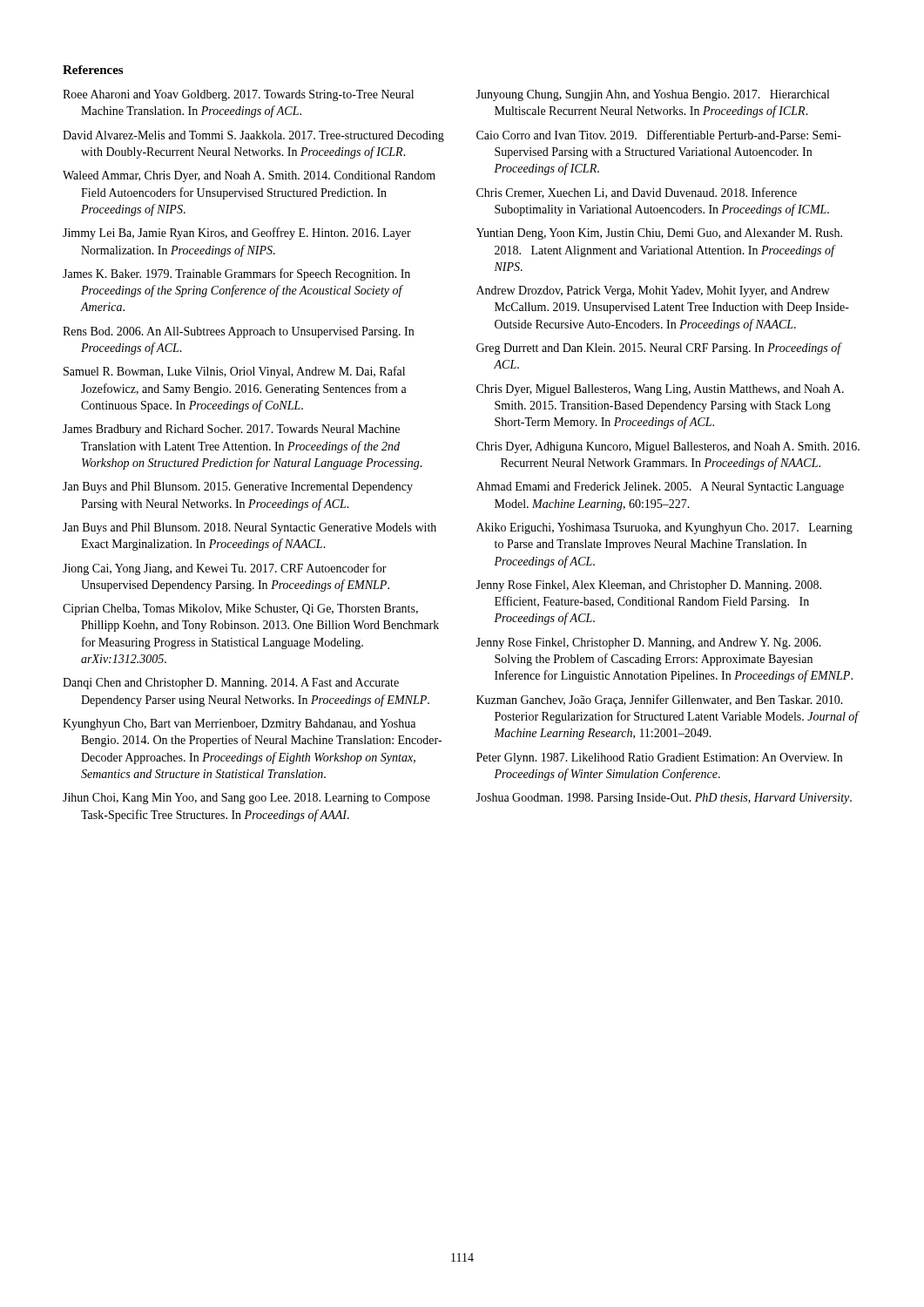Image resolution: width=924 pixels, height=1307 pixels.
Task: Point to the text starting "Akiko Eriguchi, Yoshimasa Tsuruoka, and Kyunghyun Cho. 2017."
Action: tap(664, 544)
